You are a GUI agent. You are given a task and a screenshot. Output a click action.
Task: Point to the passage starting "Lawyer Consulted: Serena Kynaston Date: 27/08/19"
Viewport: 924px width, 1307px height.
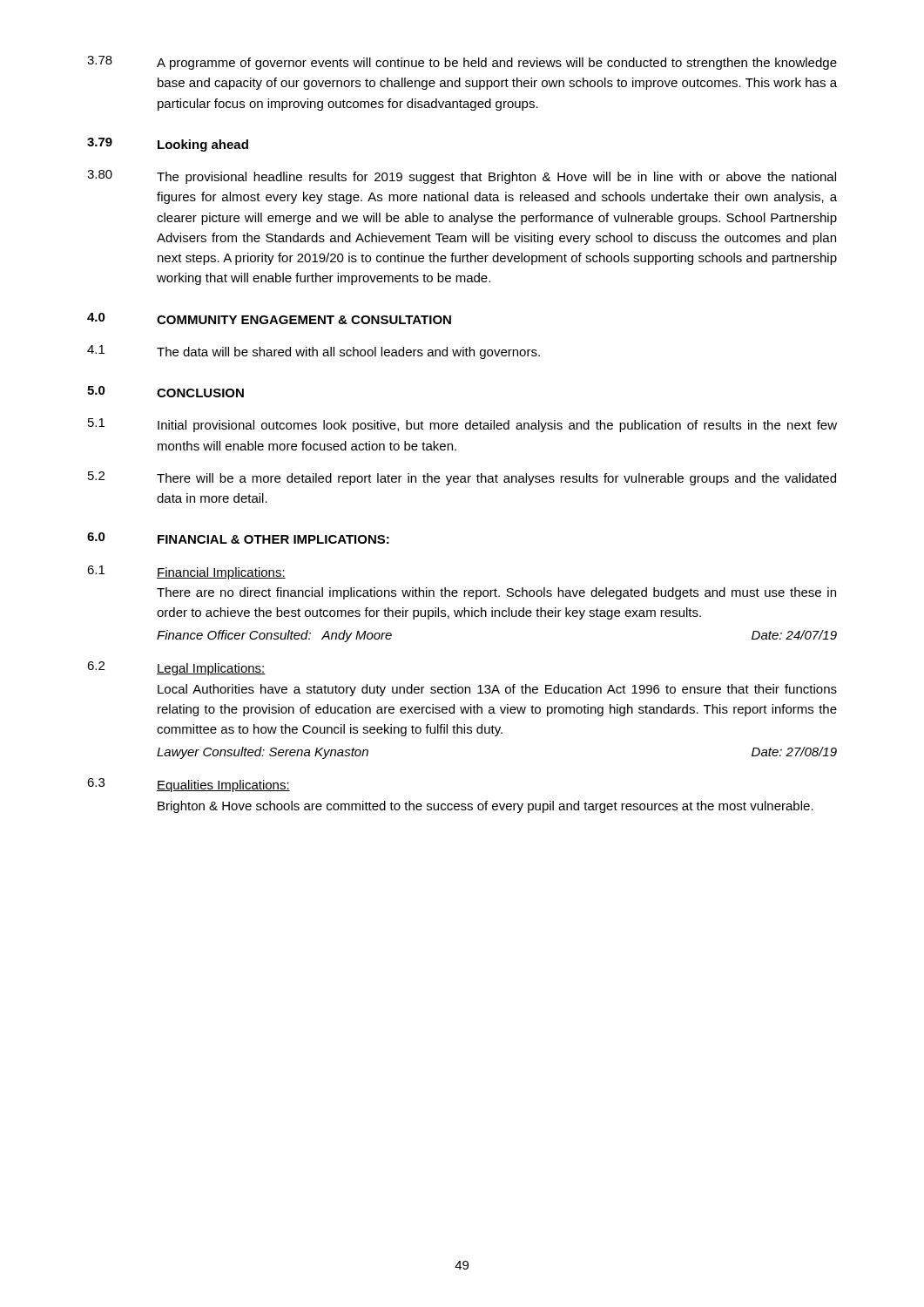tap(273, 752)
